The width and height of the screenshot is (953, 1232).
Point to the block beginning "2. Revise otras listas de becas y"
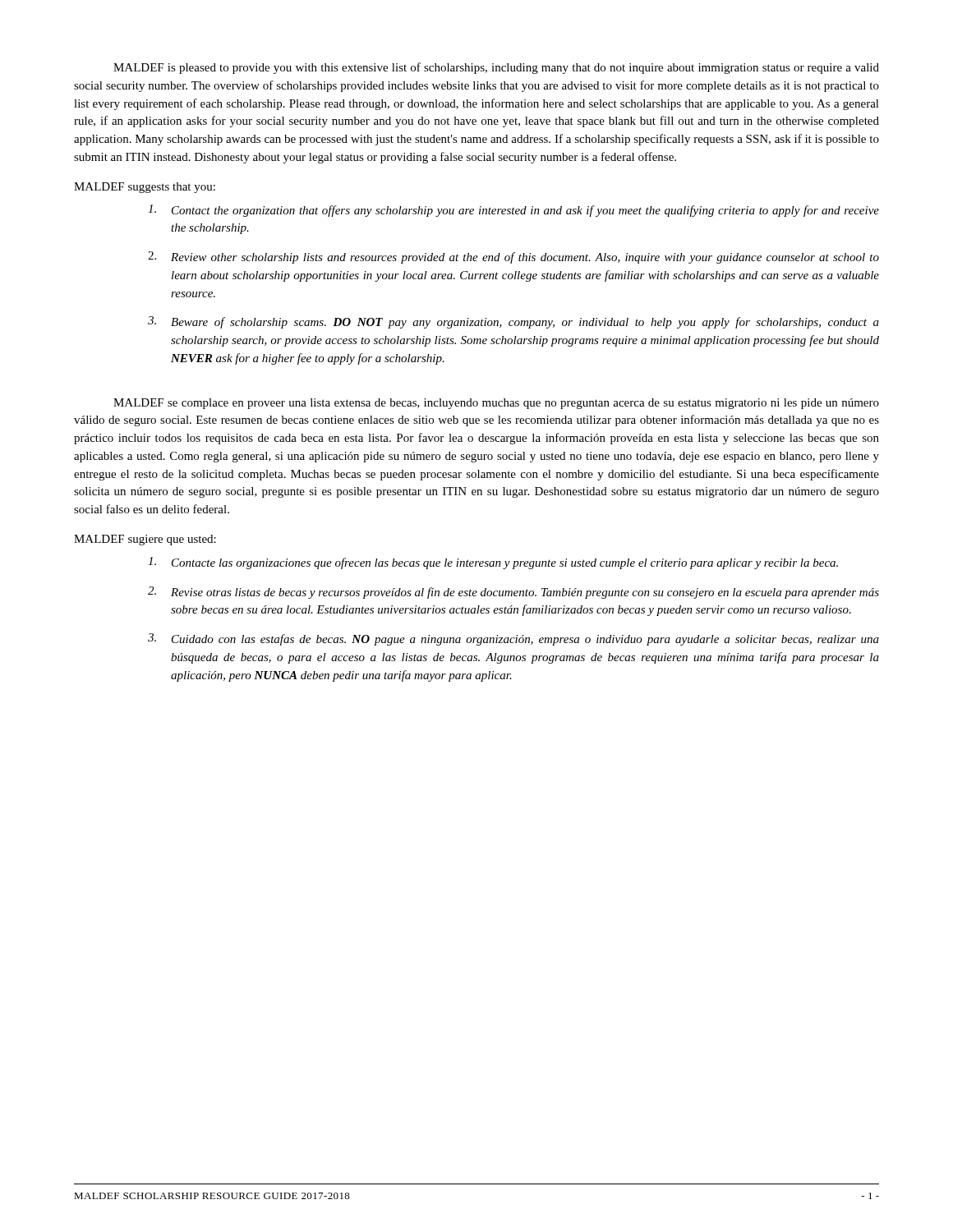tap(513, 601)
